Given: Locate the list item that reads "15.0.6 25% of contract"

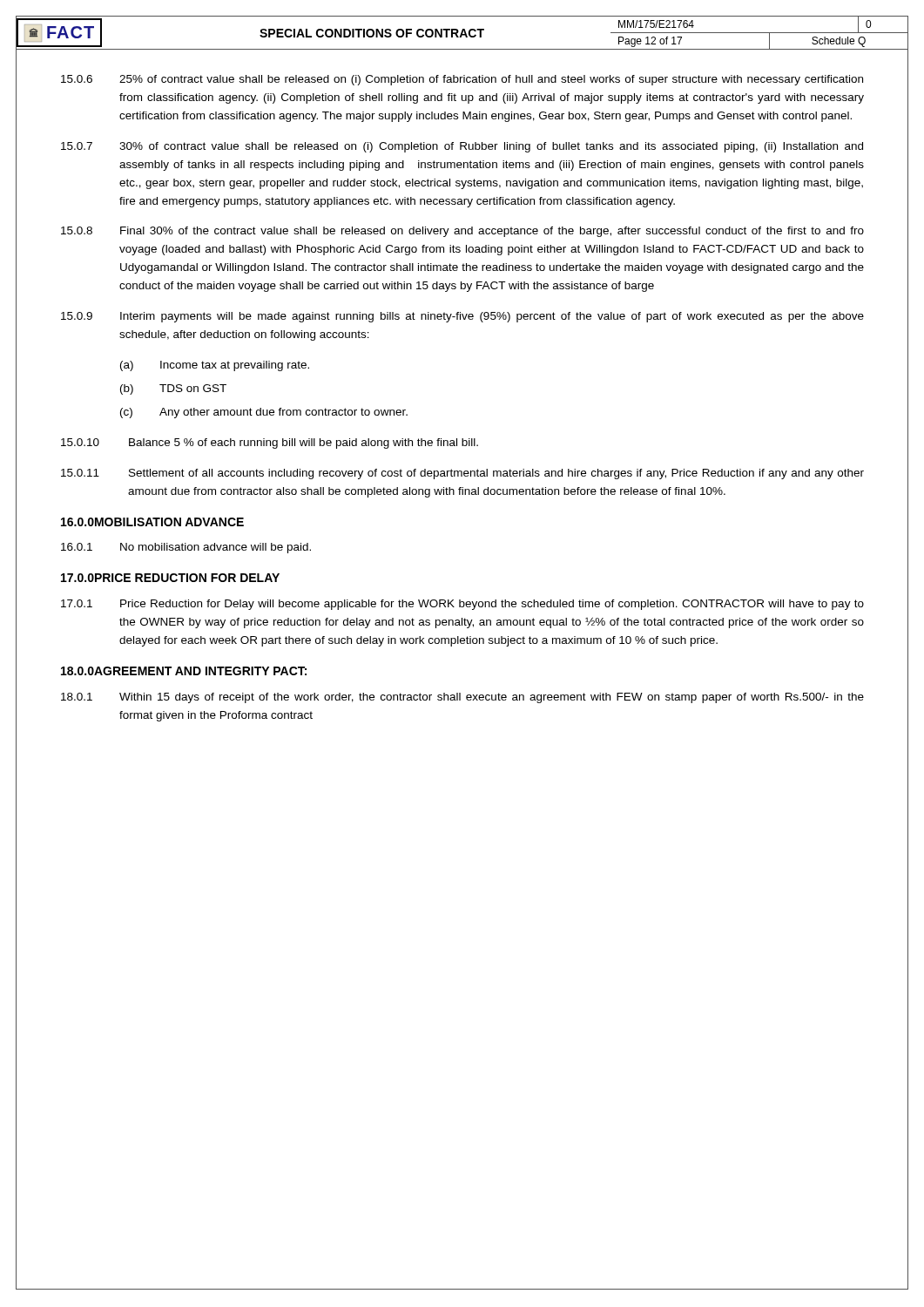Looking at the screenshot, I should 462,98.
